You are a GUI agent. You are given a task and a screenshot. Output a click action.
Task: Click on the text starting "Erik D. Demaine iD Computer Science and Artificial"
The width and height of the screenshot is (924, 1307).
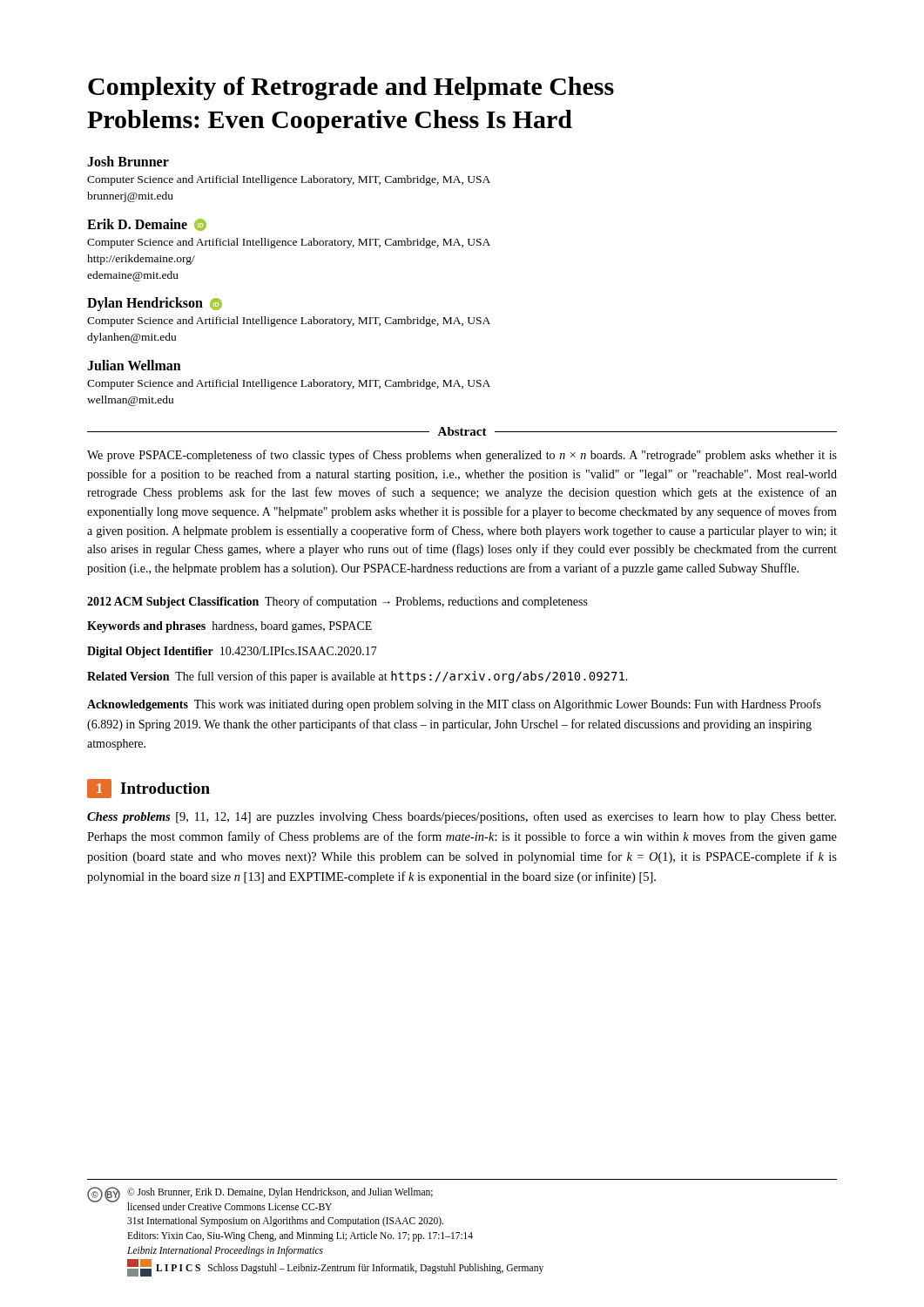[462, 250]
